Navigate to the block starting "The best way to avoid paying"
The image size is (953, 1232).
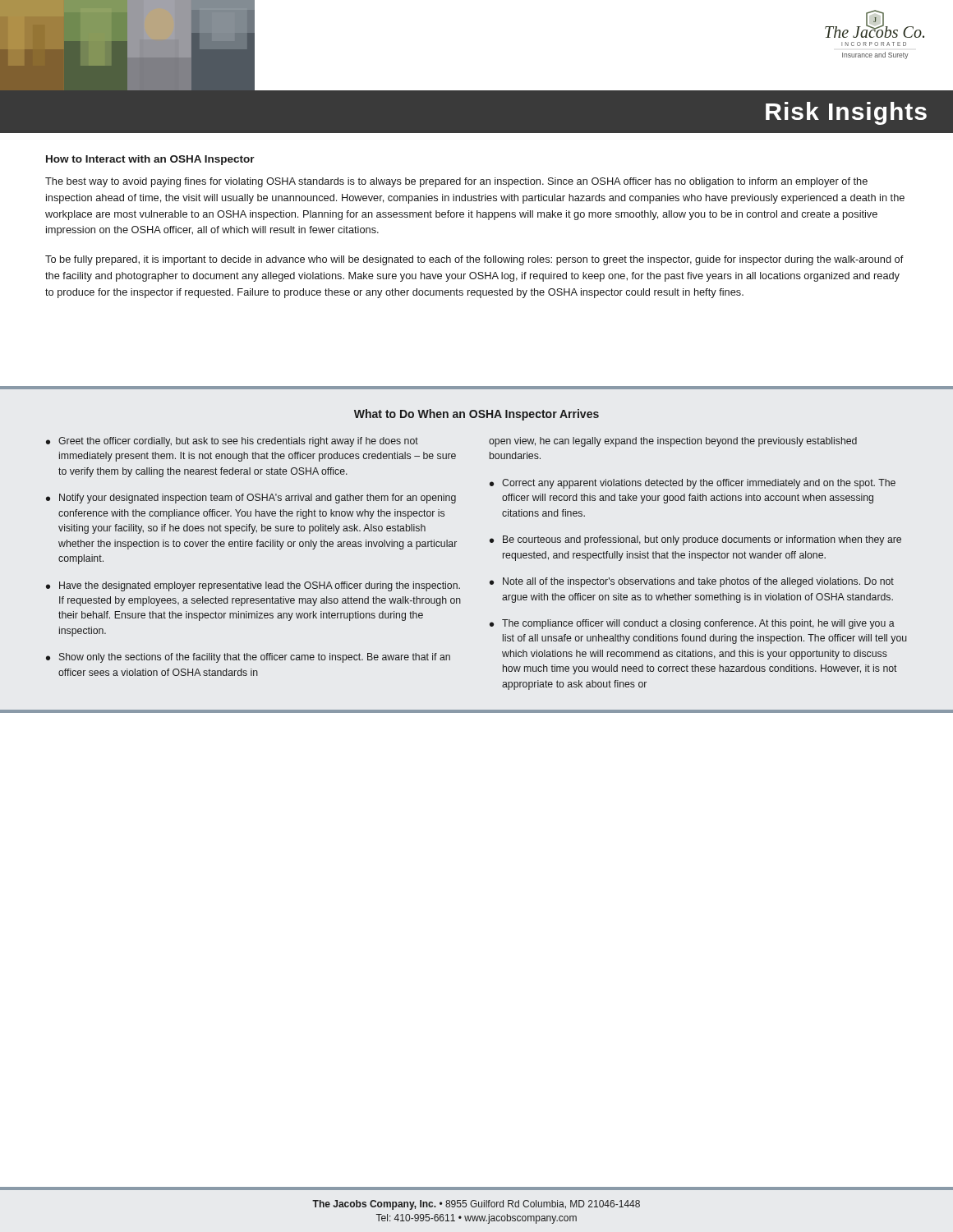point(476,206)
